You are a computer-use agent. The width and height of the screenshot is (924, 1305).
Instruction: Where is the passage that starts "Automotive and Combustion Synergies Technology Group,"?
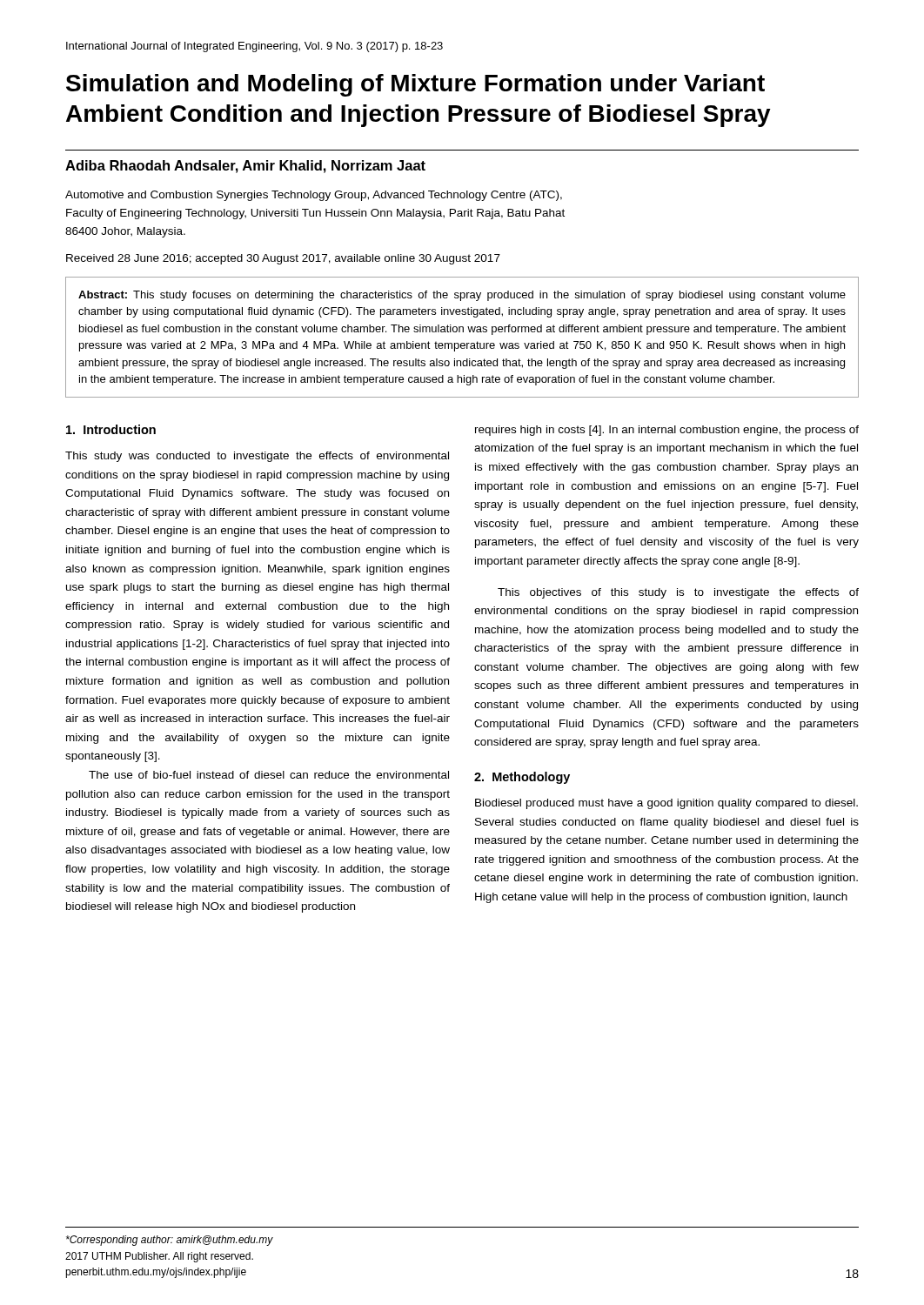(x=315, y=213)
